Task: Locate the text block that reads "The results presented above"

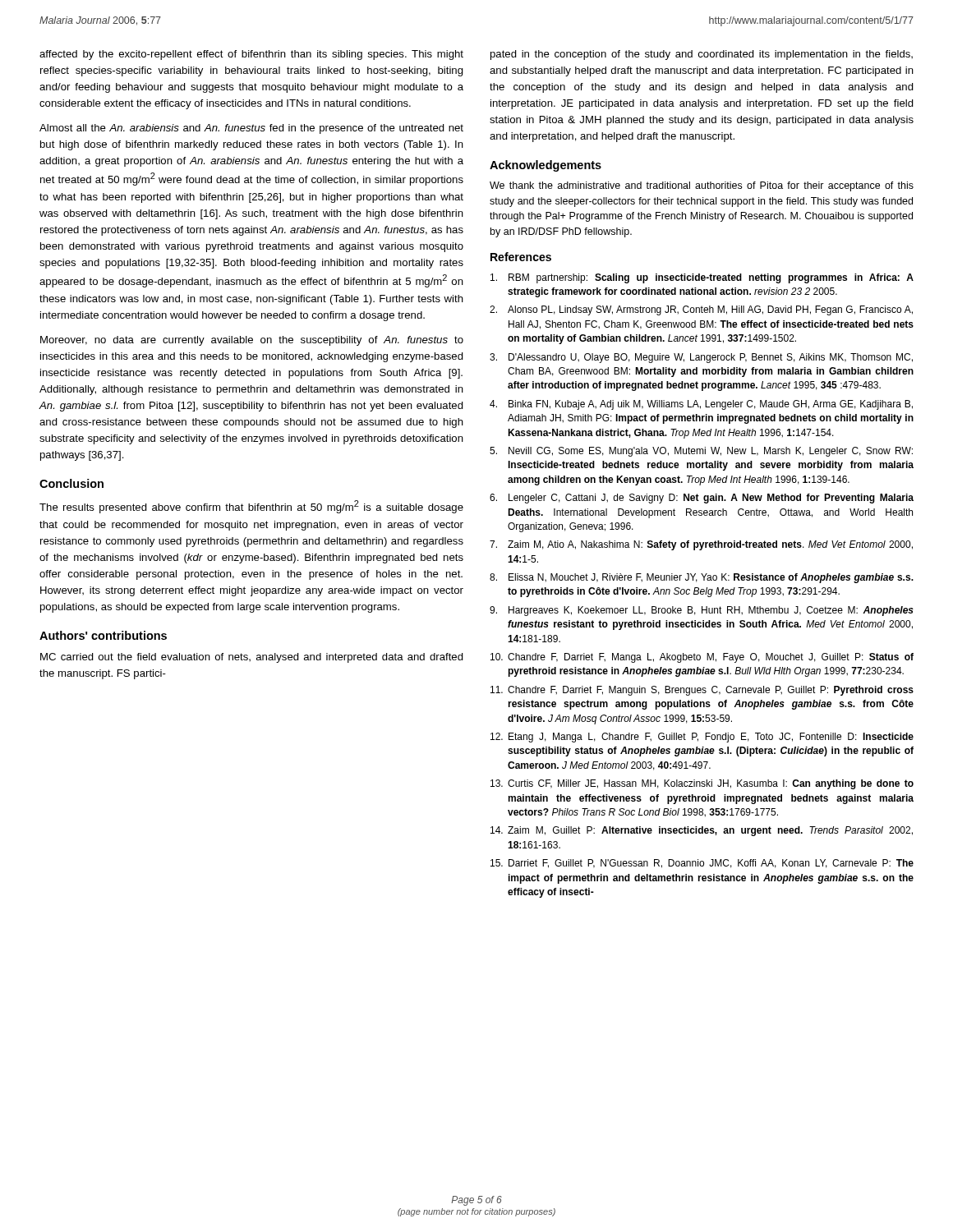Action: [x=251, y=556]
